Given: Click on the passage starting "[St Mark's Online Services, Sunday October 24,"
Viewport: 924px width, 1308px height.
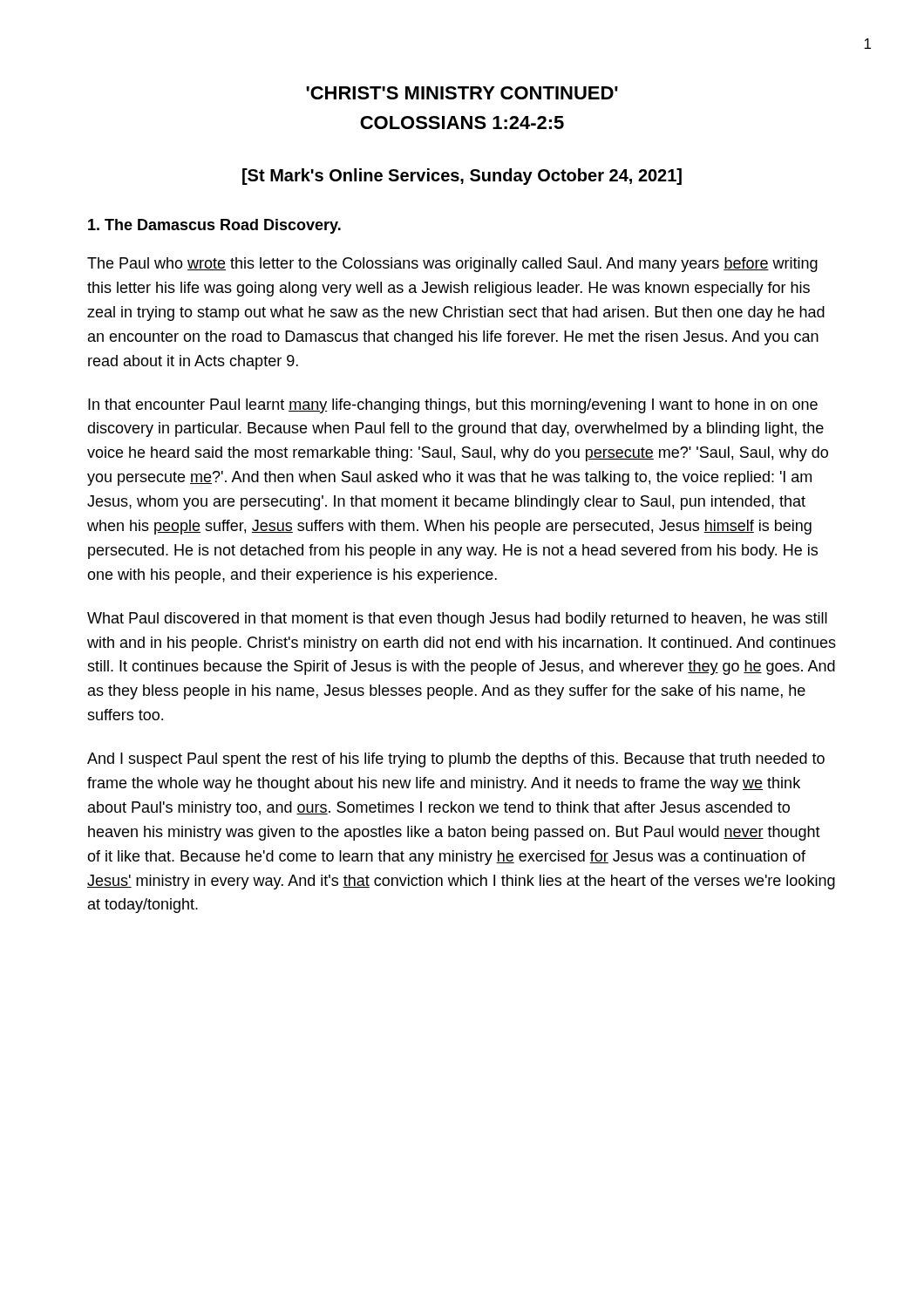Looking at the screenshot, I should click(462, 176).
